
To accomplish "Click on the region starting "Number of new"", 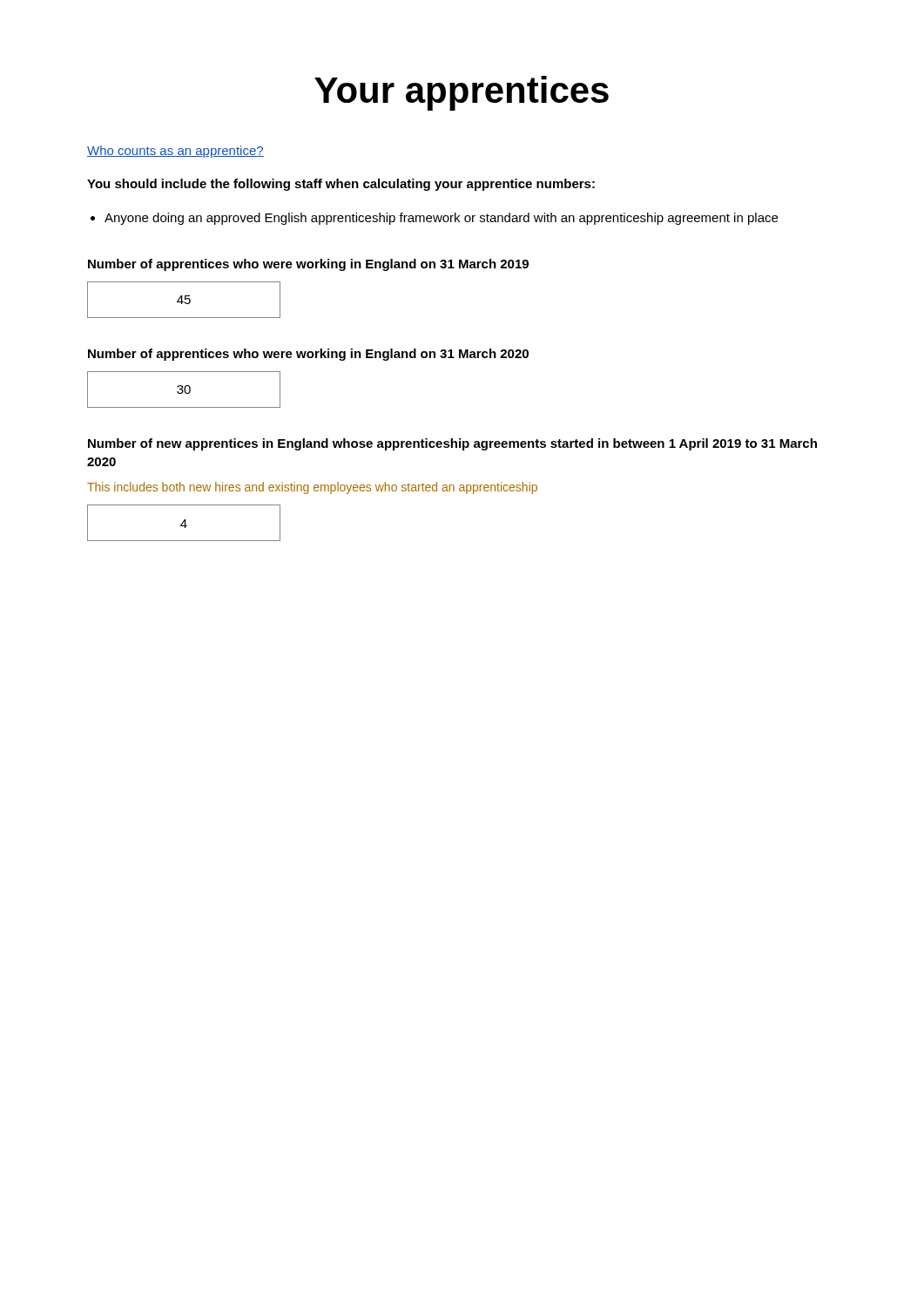I will tap(452, 452).
